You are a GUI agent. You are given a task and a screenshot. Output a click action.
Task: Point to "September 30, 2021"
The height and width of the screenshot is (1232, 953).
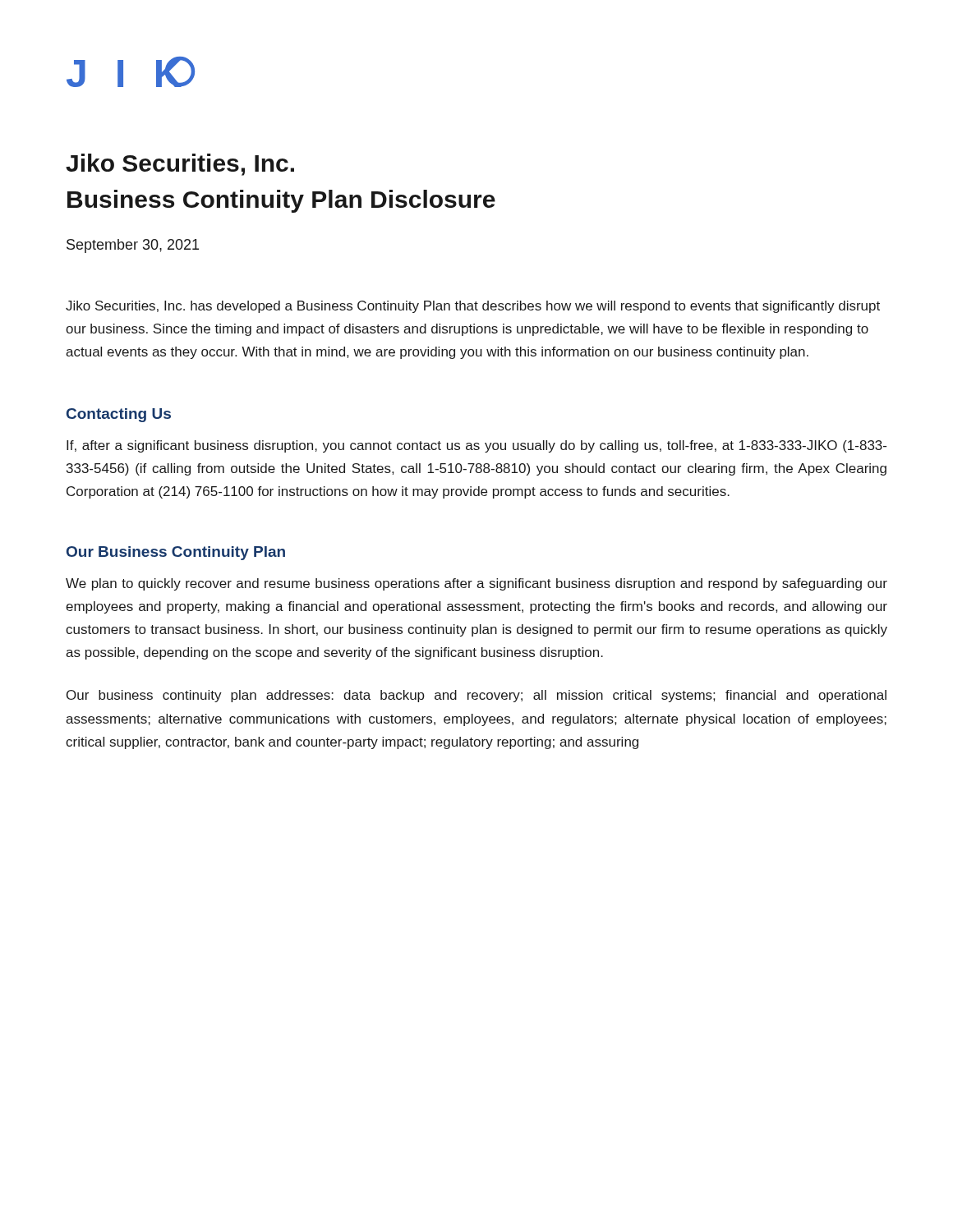pos(133,245)
